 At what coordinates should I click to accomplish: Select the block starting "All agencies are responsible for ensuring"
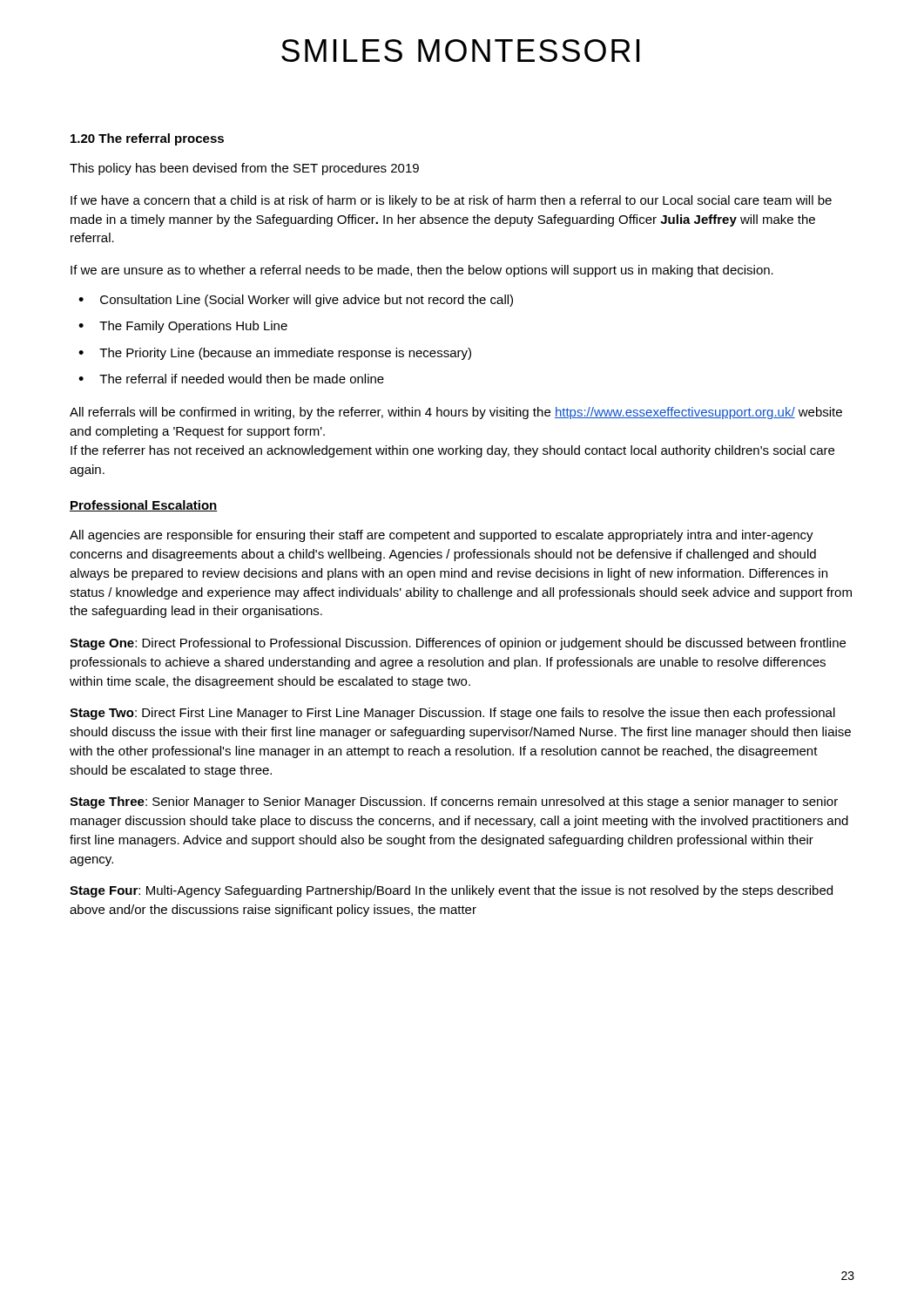pos(462,573)
